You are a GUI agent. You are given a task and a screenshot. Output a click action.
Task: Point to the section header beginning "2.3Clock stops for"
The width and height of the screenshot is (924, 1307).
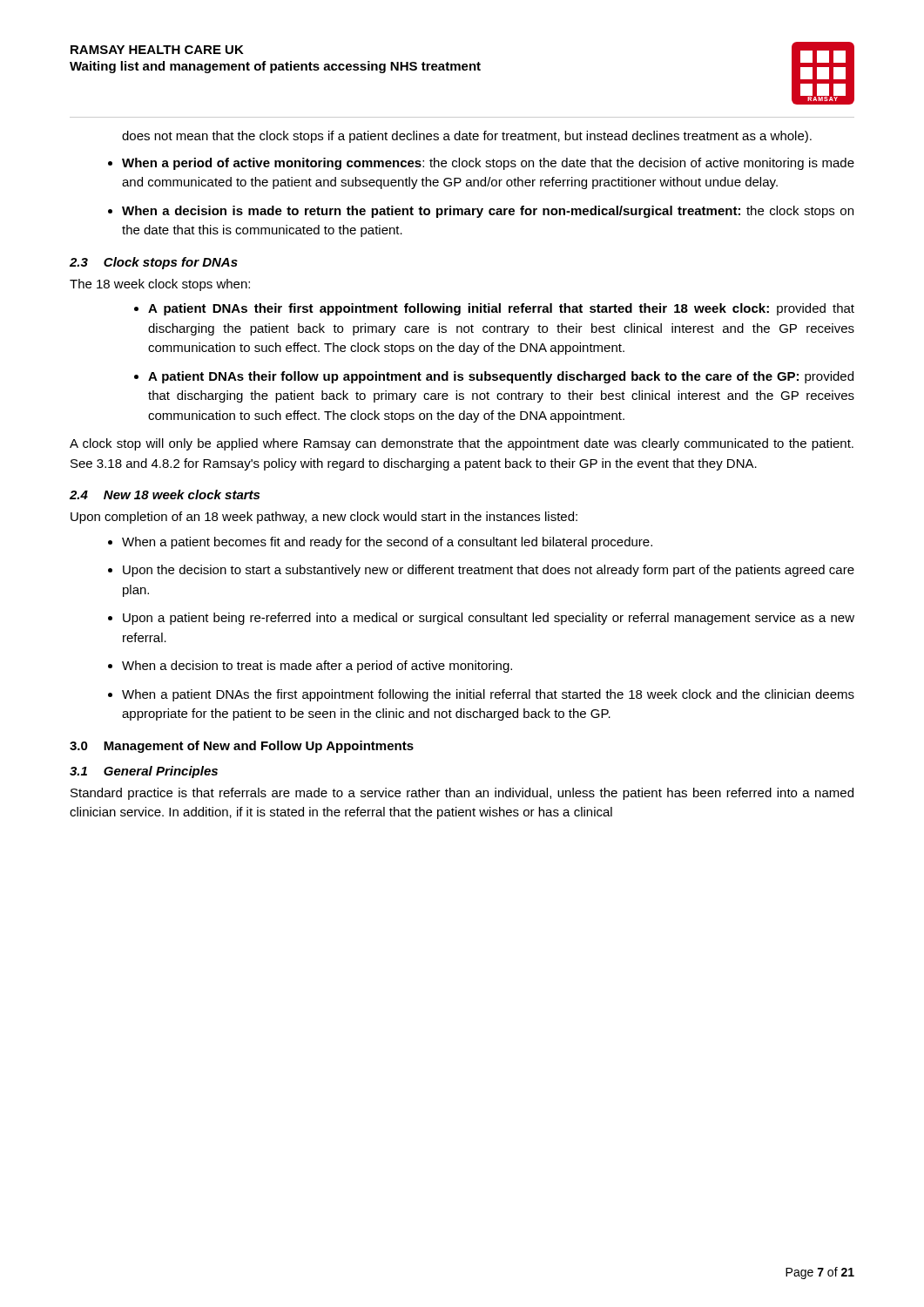[154, 261]
